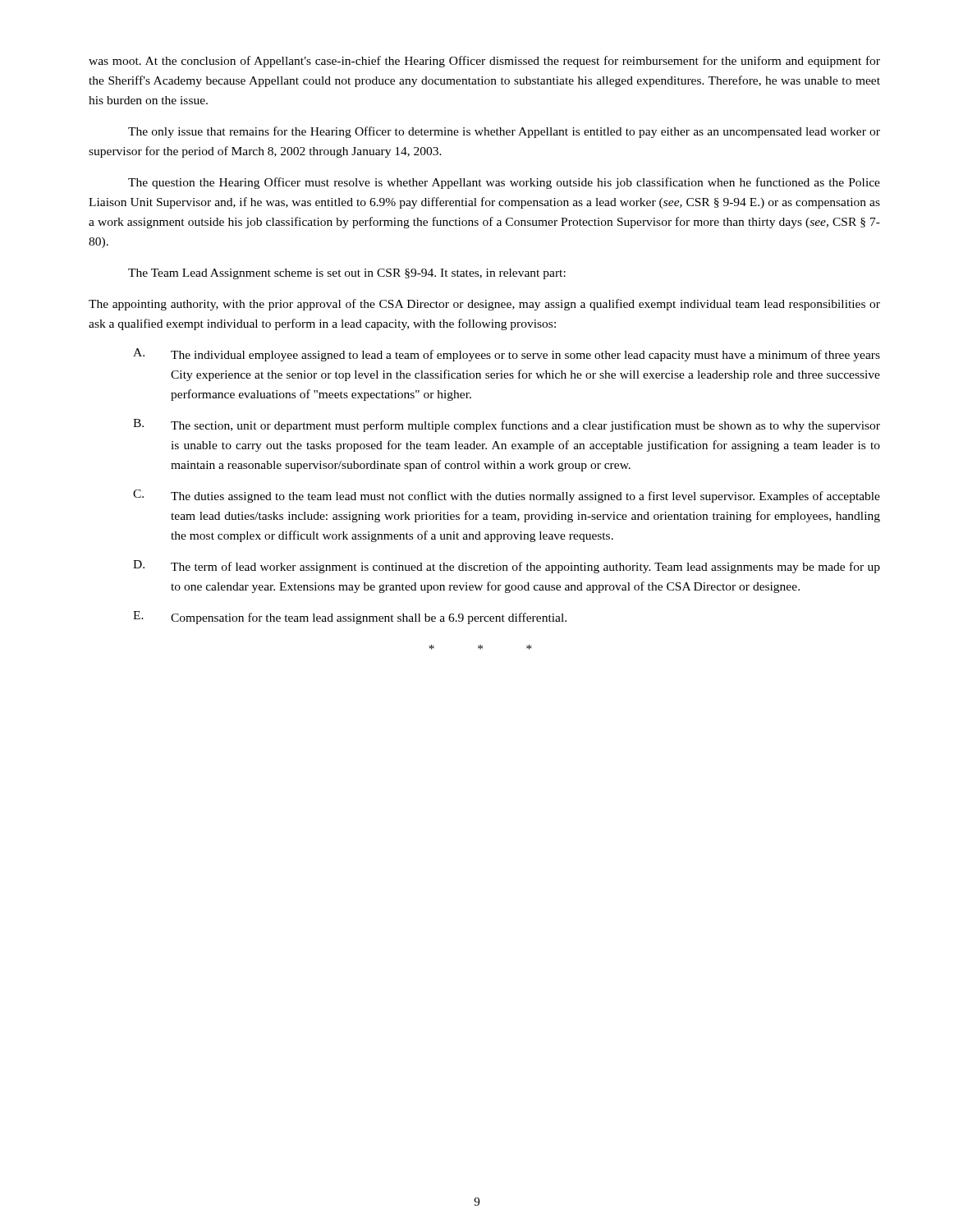Navigate to the text block starting "B. The section, unit or"

point(507,445)
